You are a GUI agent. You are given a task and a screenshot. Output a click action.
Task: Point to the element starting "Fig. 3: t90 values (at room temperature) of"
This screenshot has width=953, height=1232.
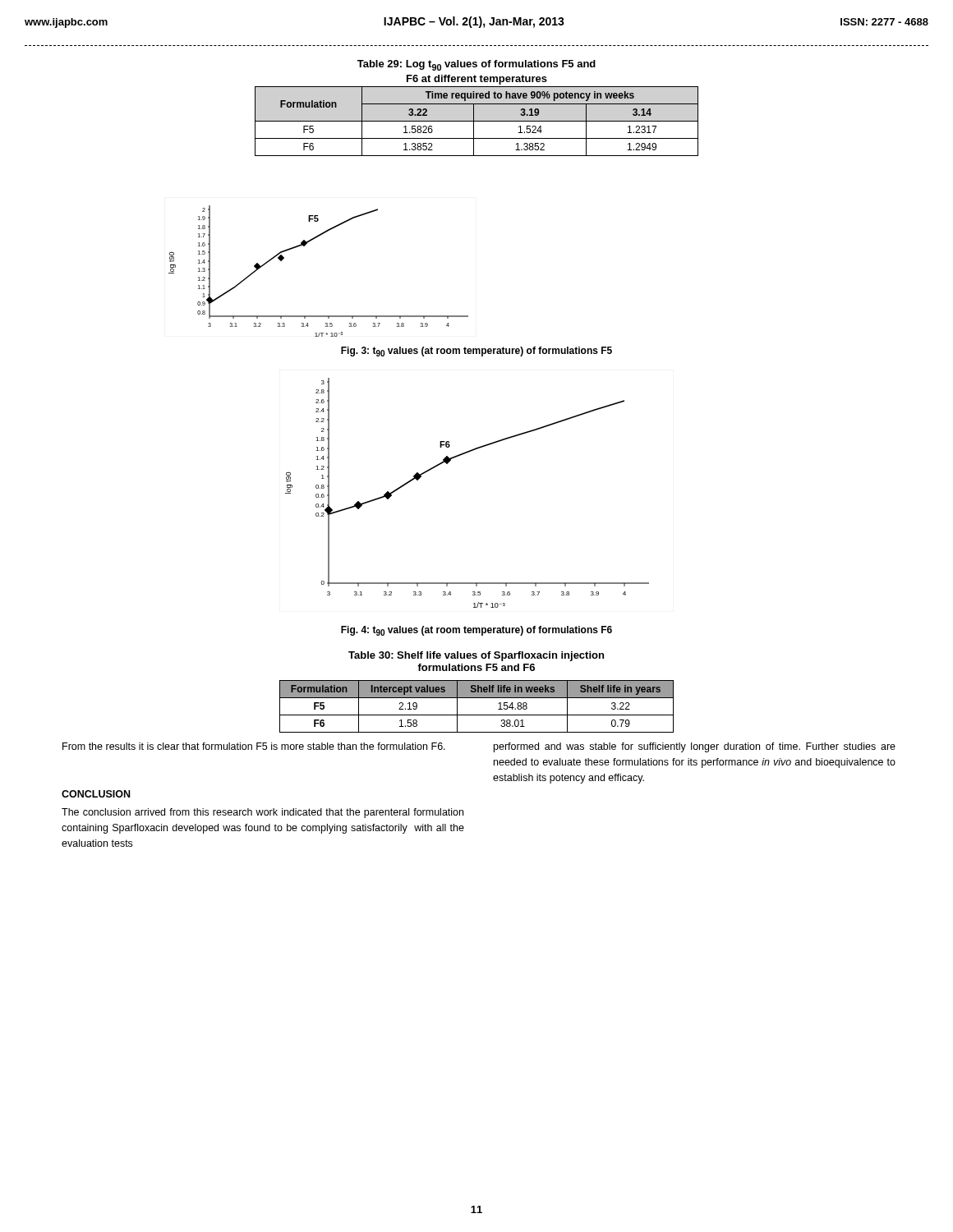point(476,352)
